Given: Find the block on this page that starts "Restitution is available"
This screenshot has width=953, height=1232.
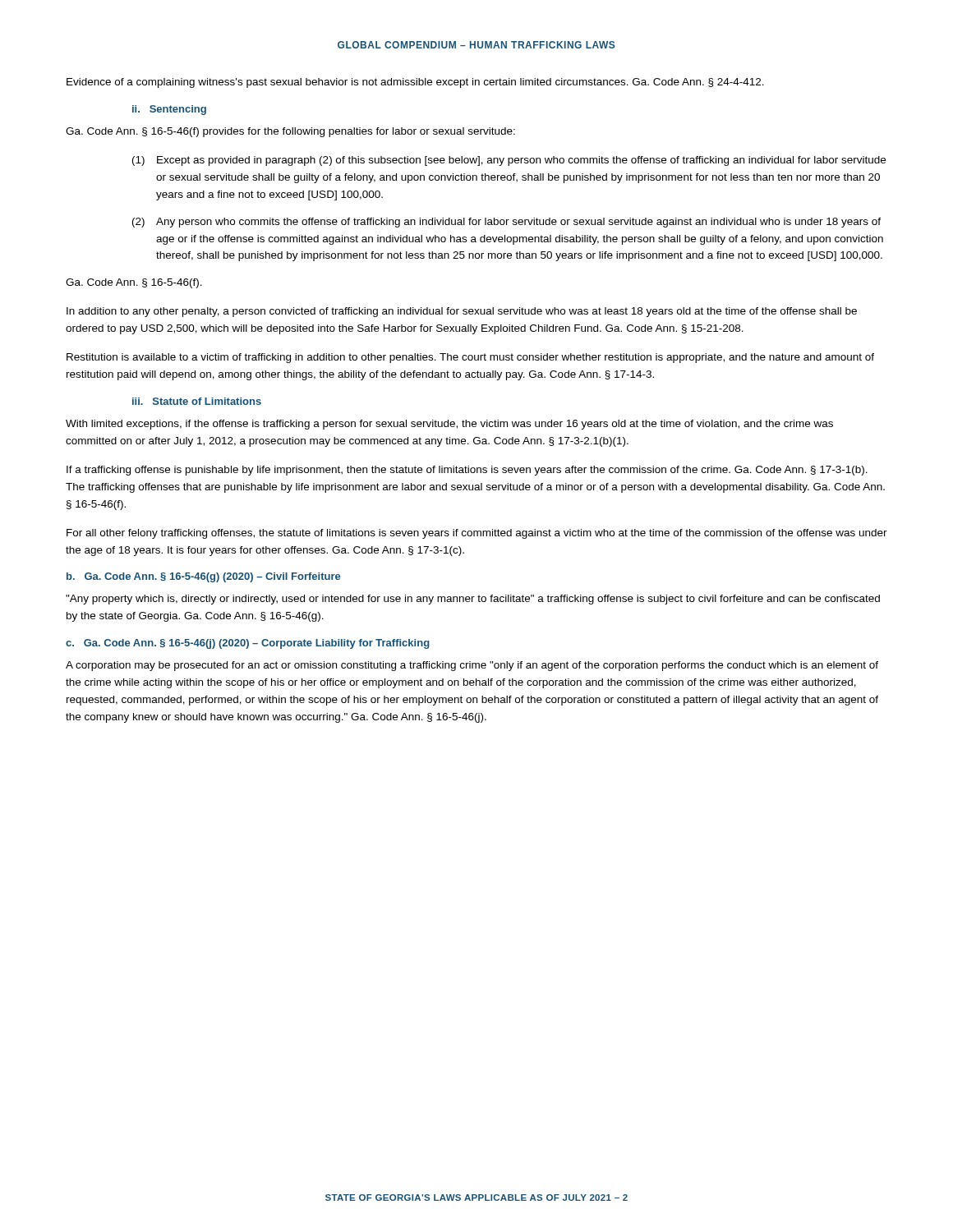Looking at the screenshot, I should pyautogui.click(x=470, y=366).
